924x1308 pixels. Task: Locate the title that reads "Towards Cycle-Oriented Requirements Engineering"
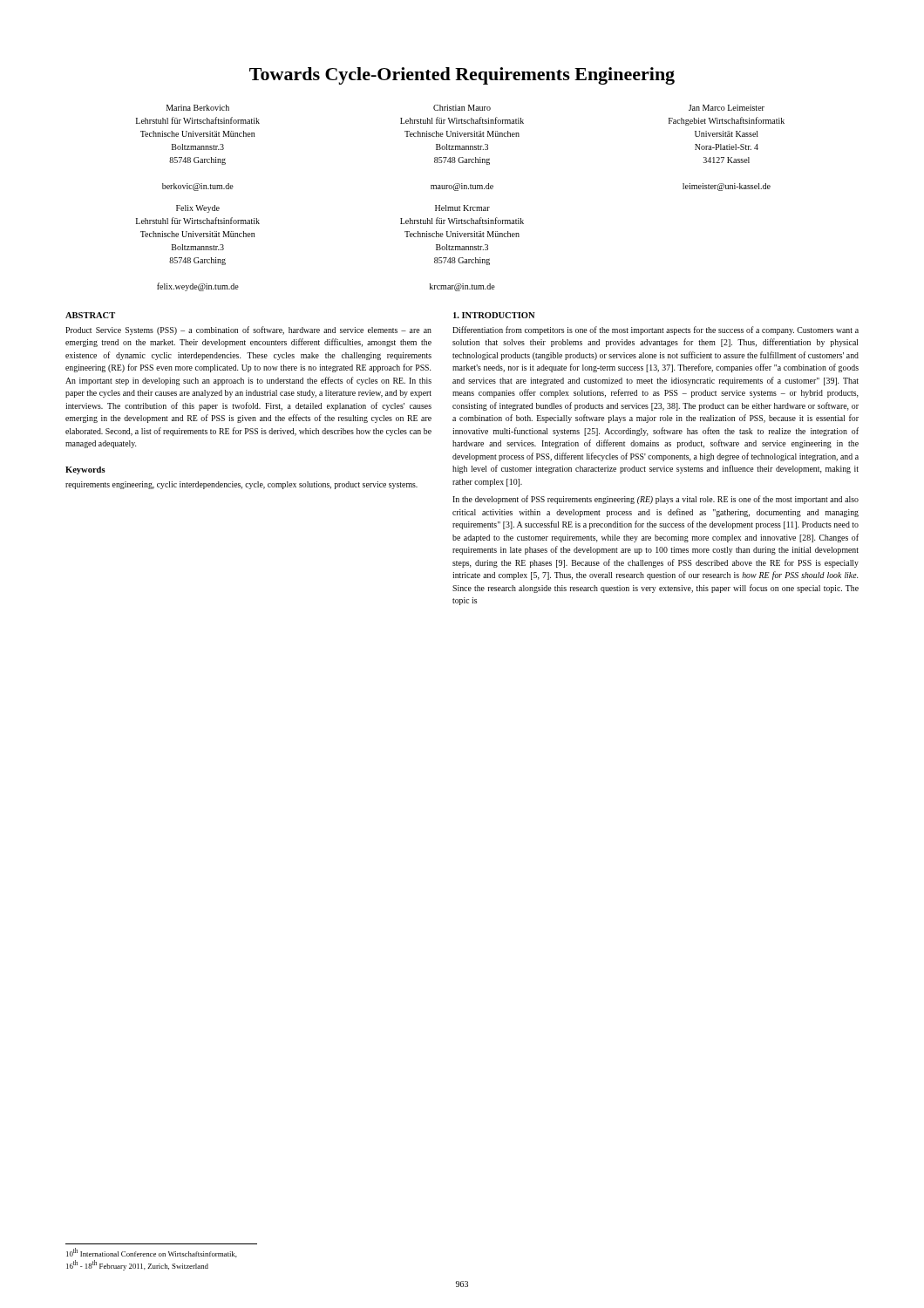(462, 74)
